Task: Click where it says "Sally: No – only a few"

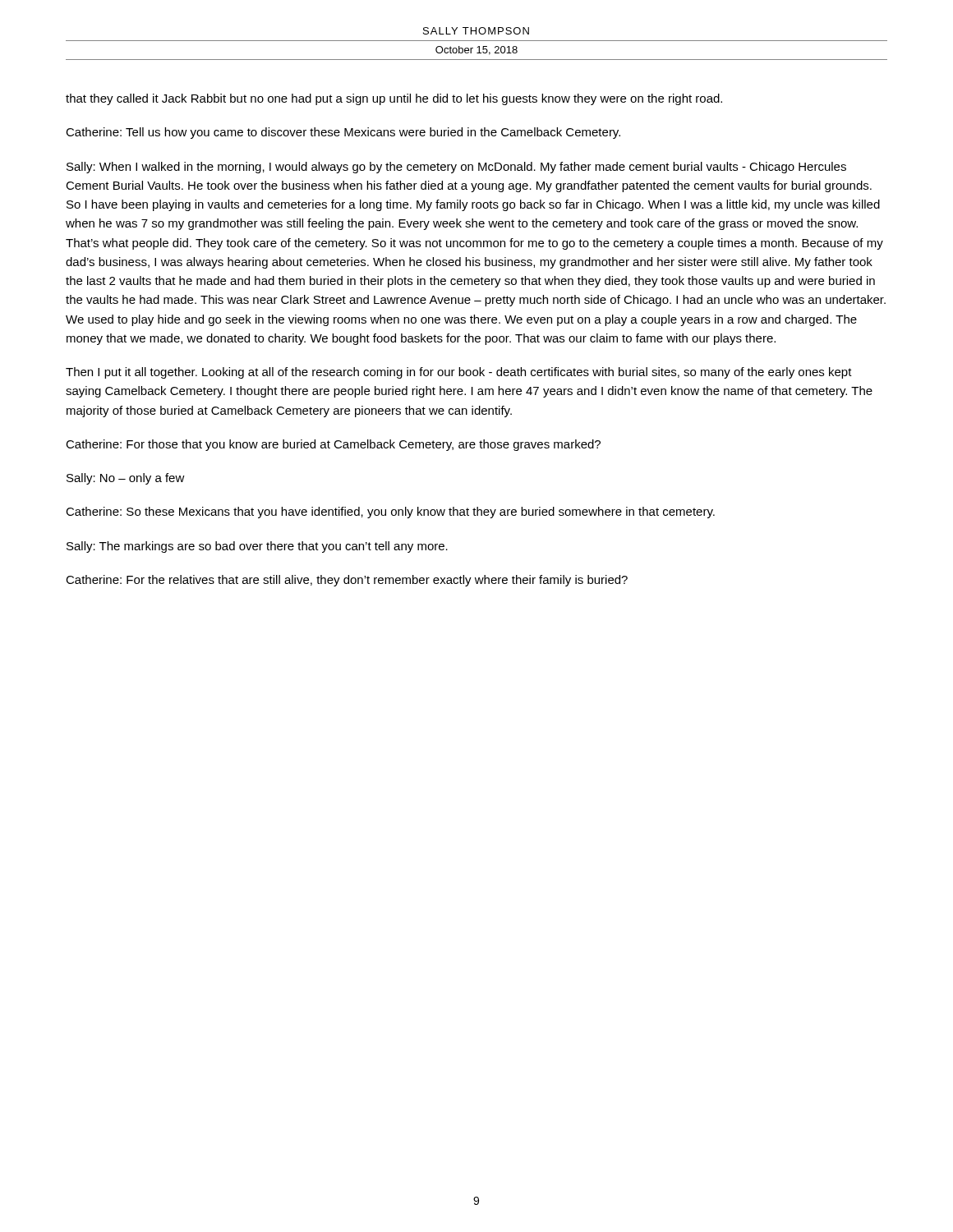Action: 125,478
